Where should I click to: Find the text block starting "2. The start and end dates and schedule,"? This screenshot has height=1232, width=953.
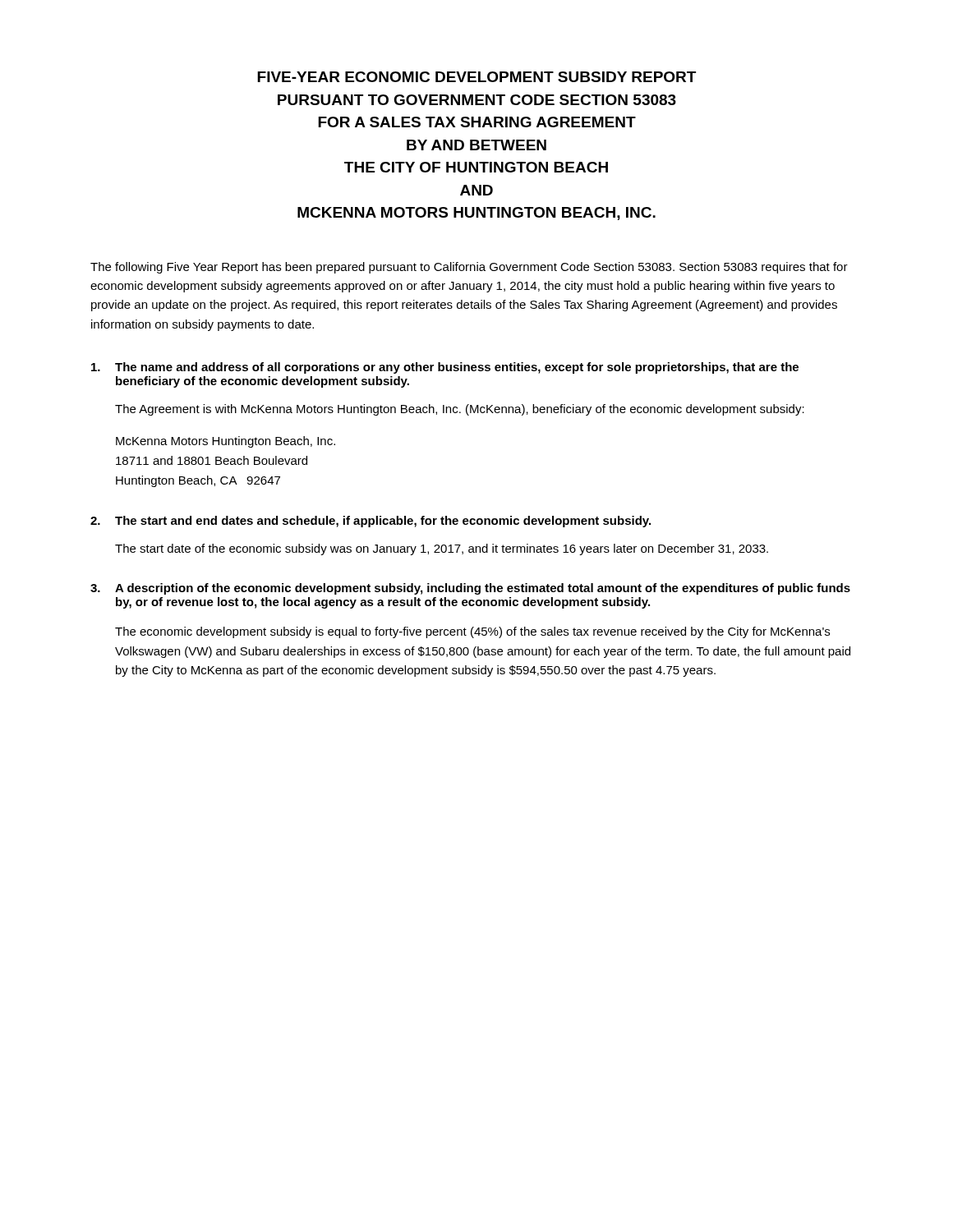pos(476,536)
